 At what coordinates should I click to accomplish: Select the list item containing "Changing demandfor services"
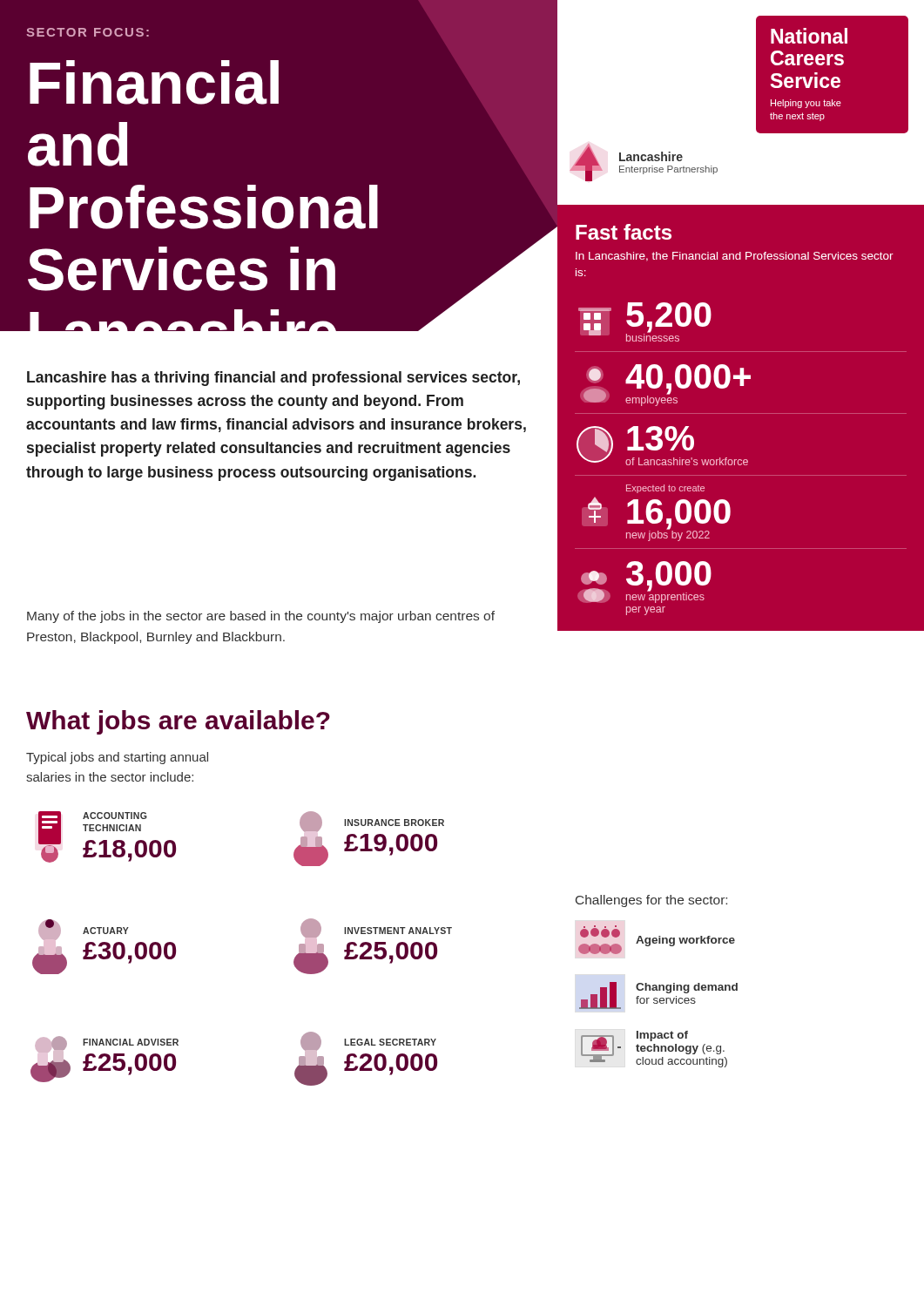[657, 993]
